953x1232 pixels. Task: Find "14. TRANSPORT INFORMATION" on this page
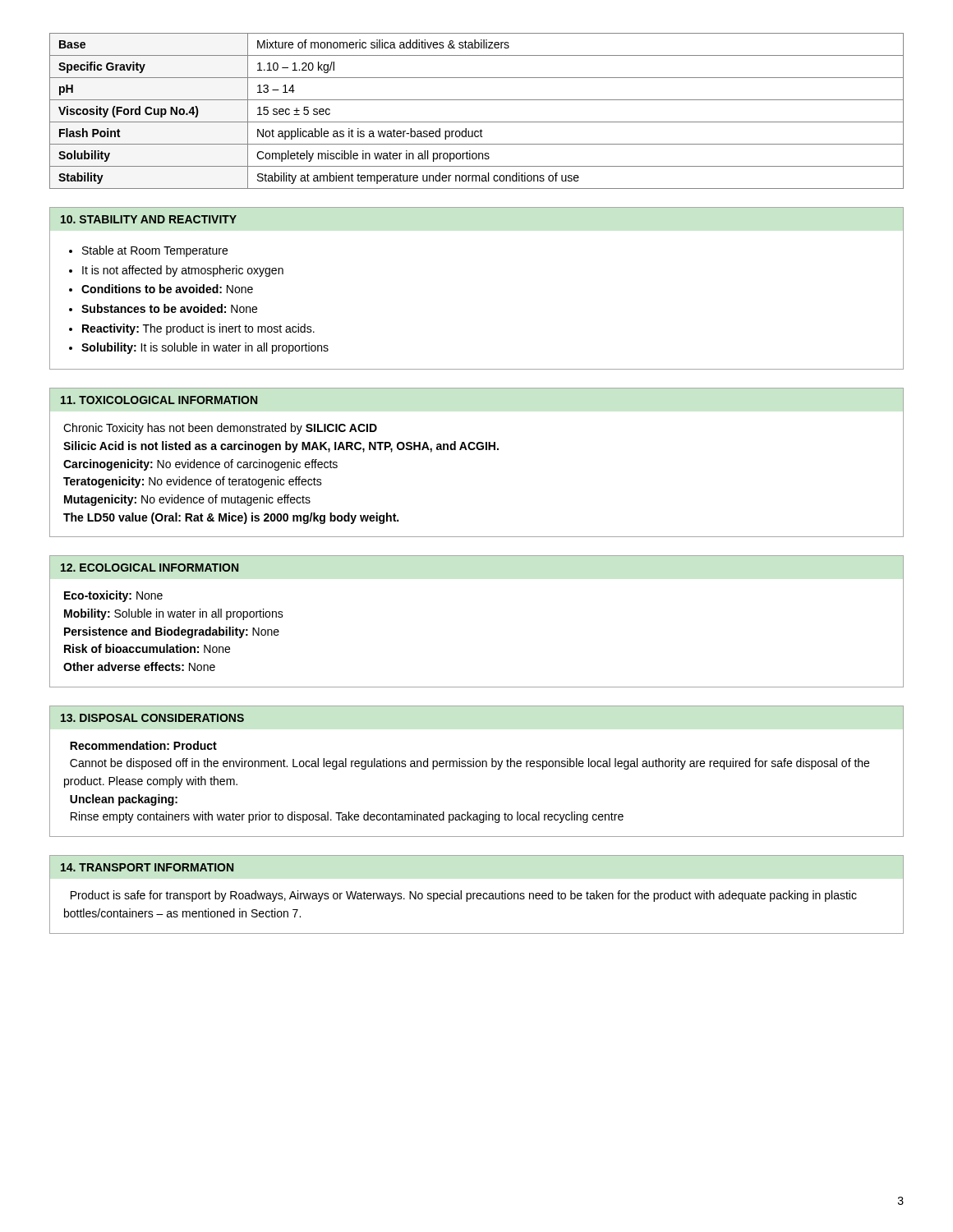click(x=147, y=867)
